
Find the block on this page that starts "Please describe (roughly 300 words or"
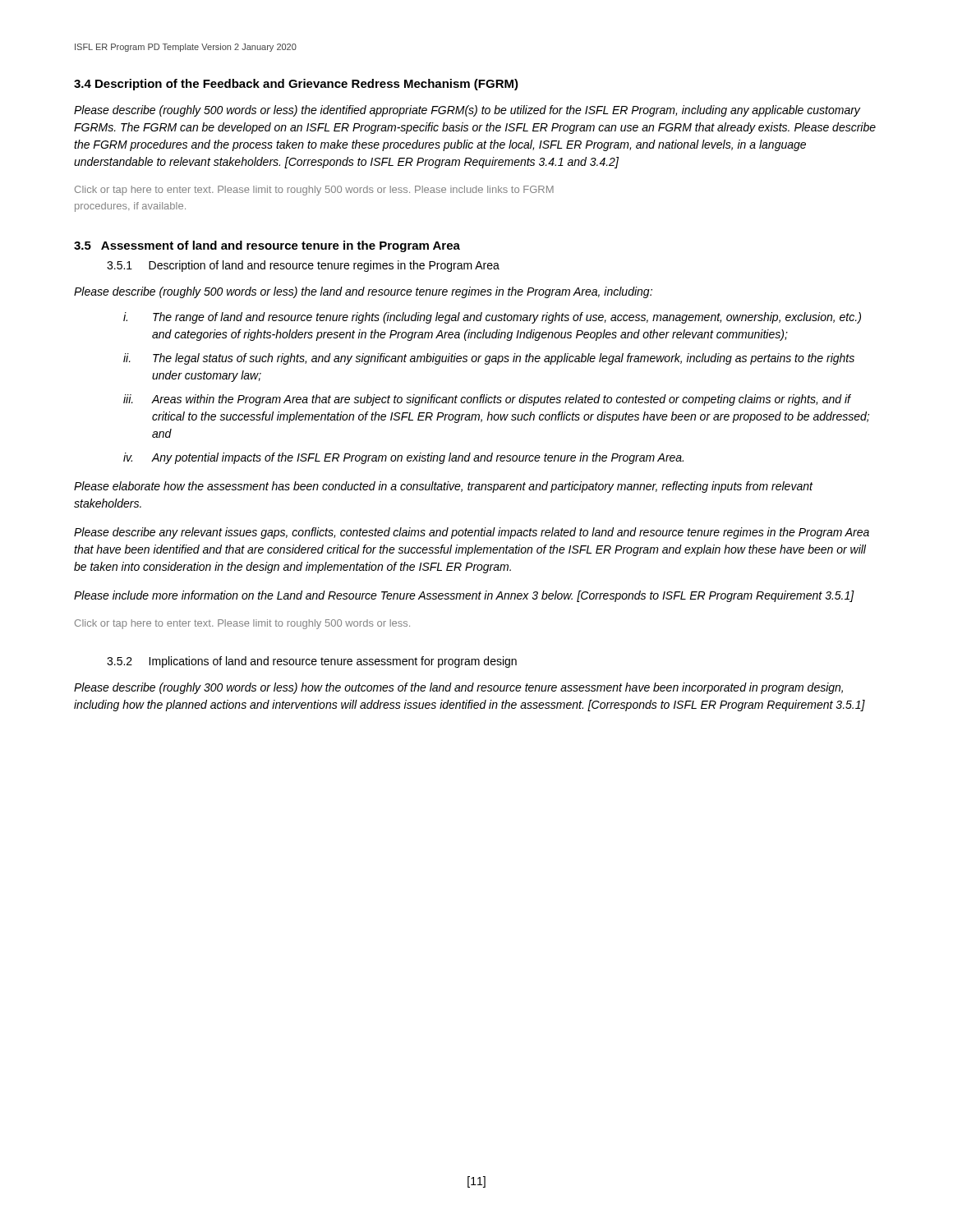(x=476, y=696)
